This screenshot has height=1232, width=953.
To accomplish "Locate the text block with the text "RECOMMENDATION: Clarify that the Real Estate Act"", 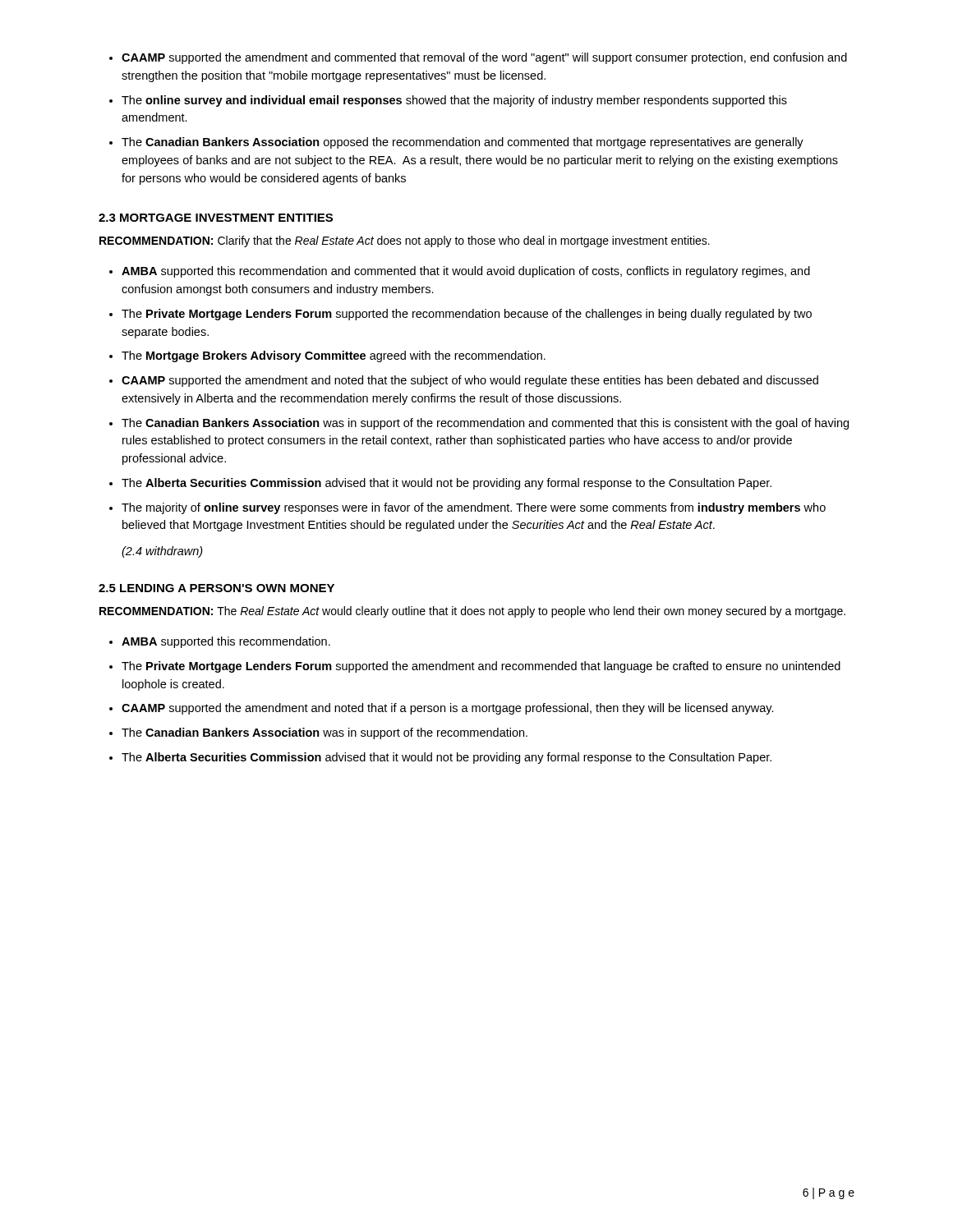I will (x=404, y=241).
